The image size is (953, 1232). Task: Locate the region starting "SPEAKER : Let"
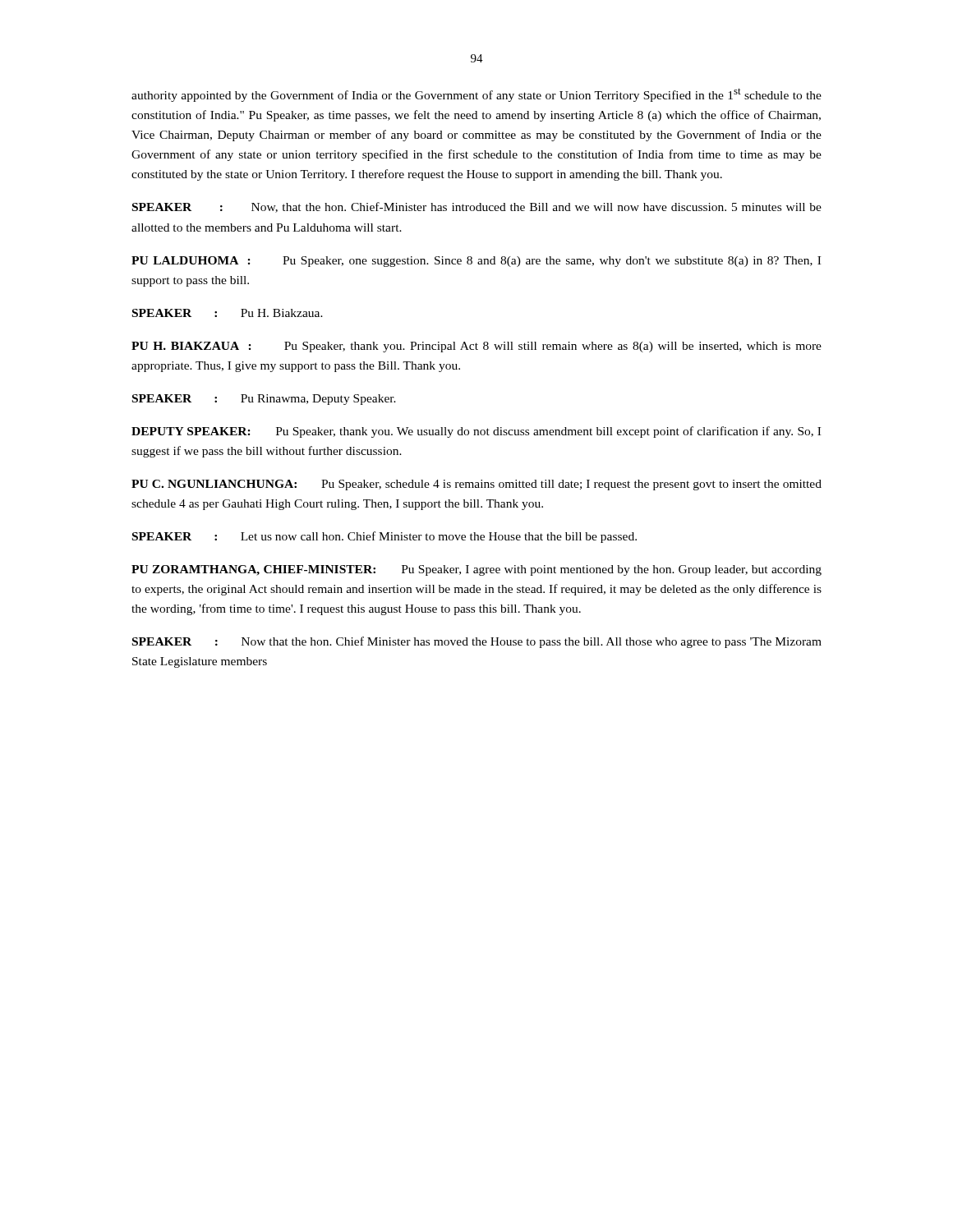click(x=384, y=536)
